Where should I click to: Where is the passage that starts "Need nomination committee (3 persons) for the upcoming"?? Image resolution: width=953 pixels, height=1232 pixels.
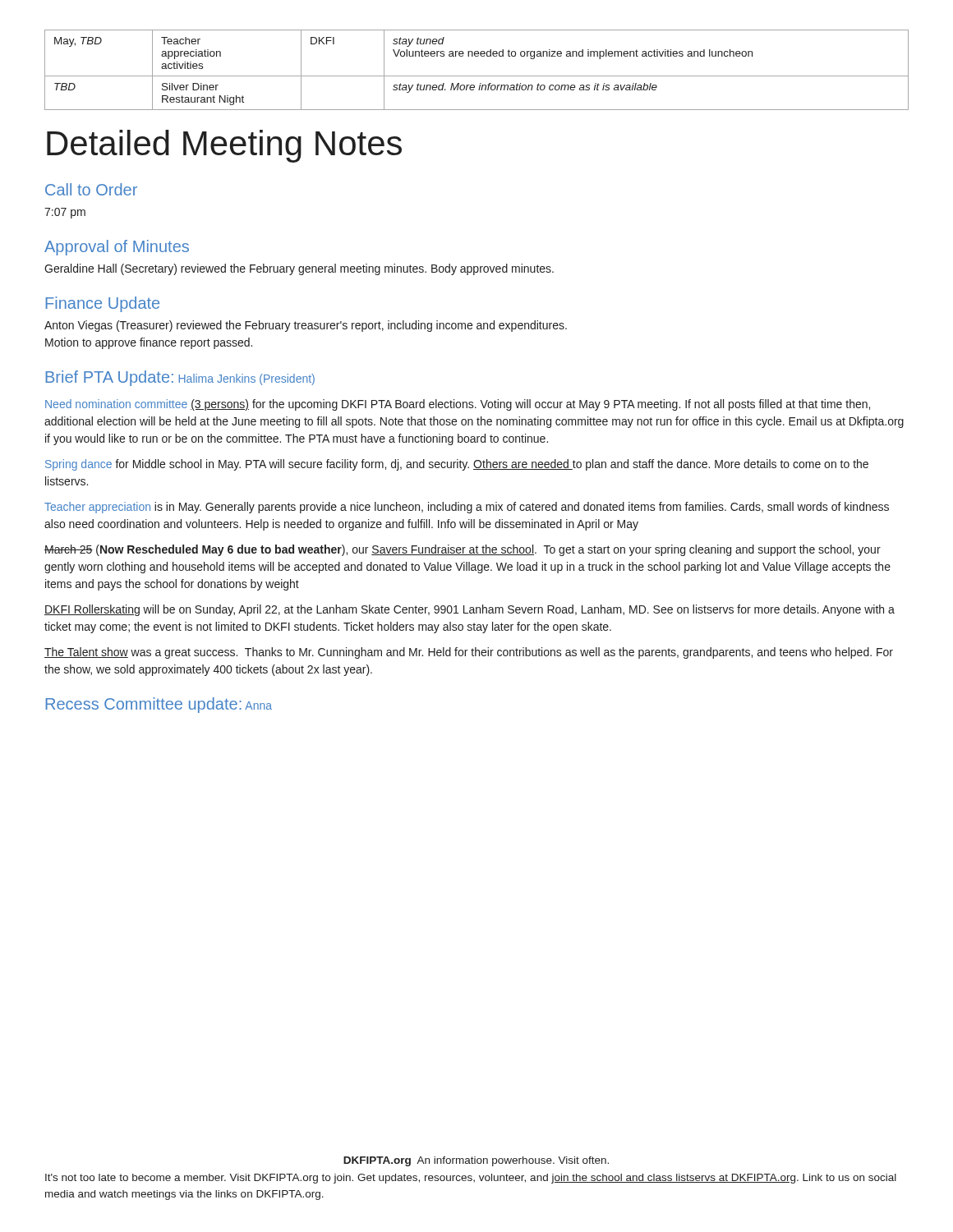tap(476, 422)
